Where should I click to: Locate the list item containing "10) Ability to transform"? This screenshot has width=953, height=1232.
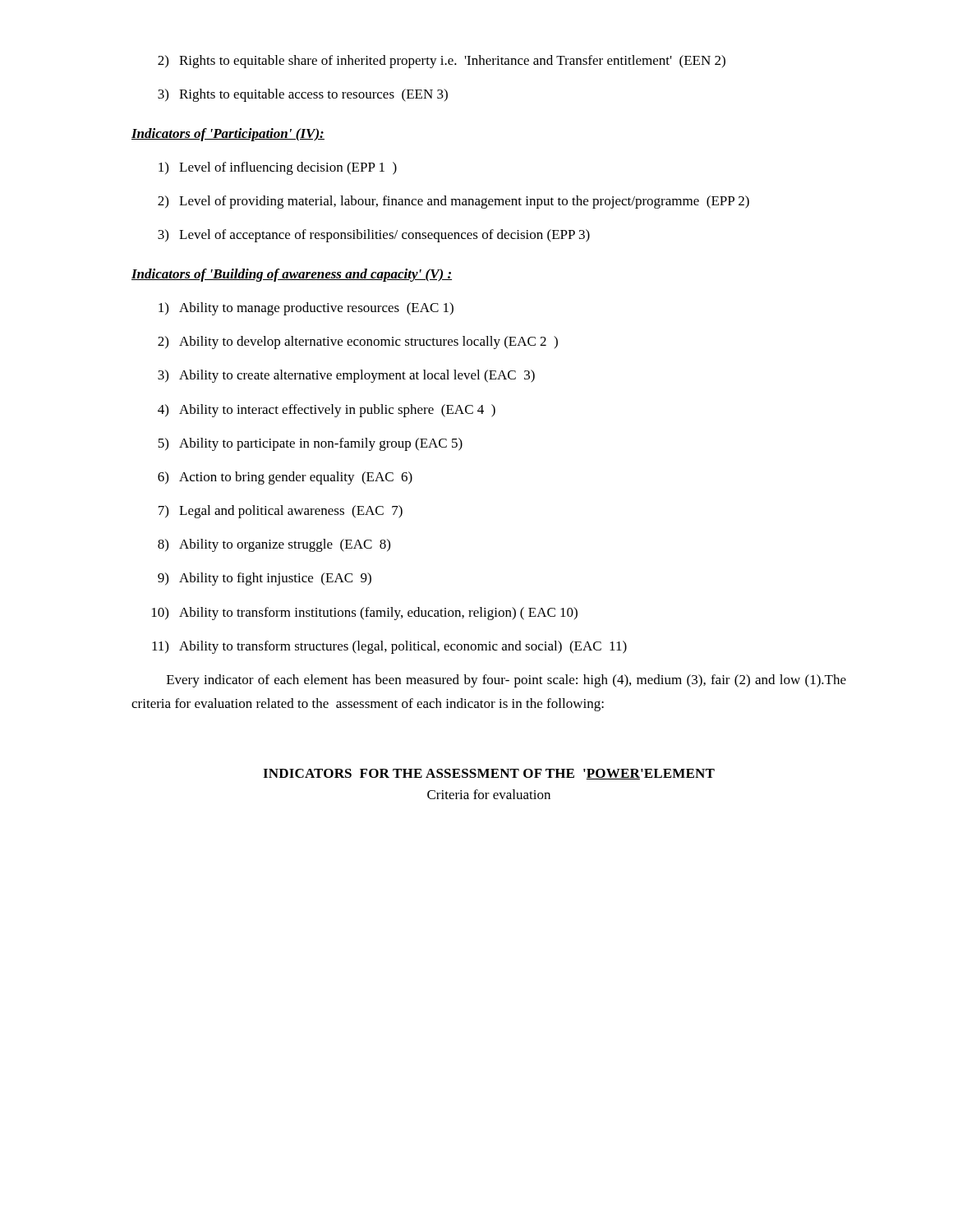point(489,612)
